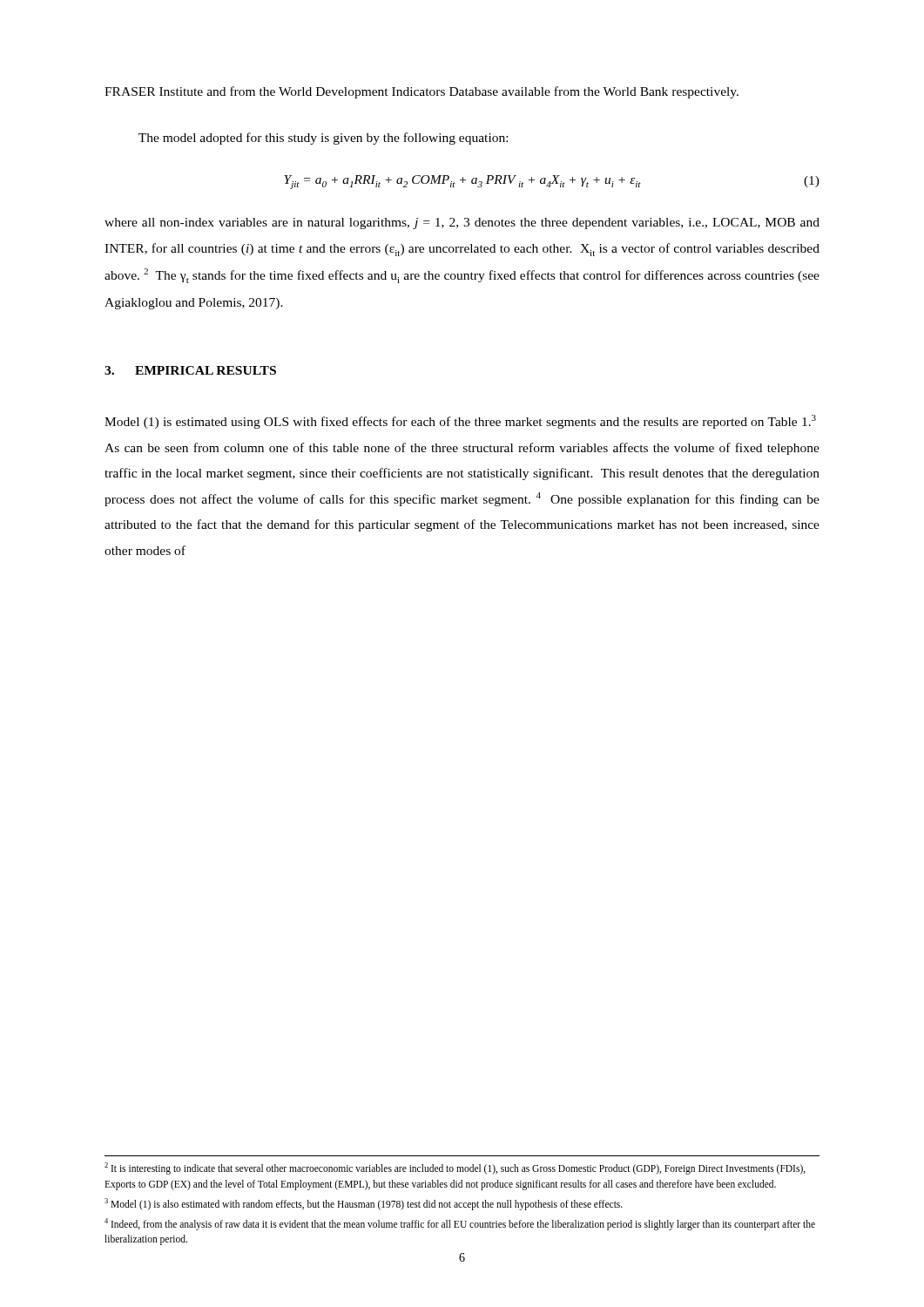
Task: Click on the text starting "3 Model (1)"
Action: pos(364,1203)
